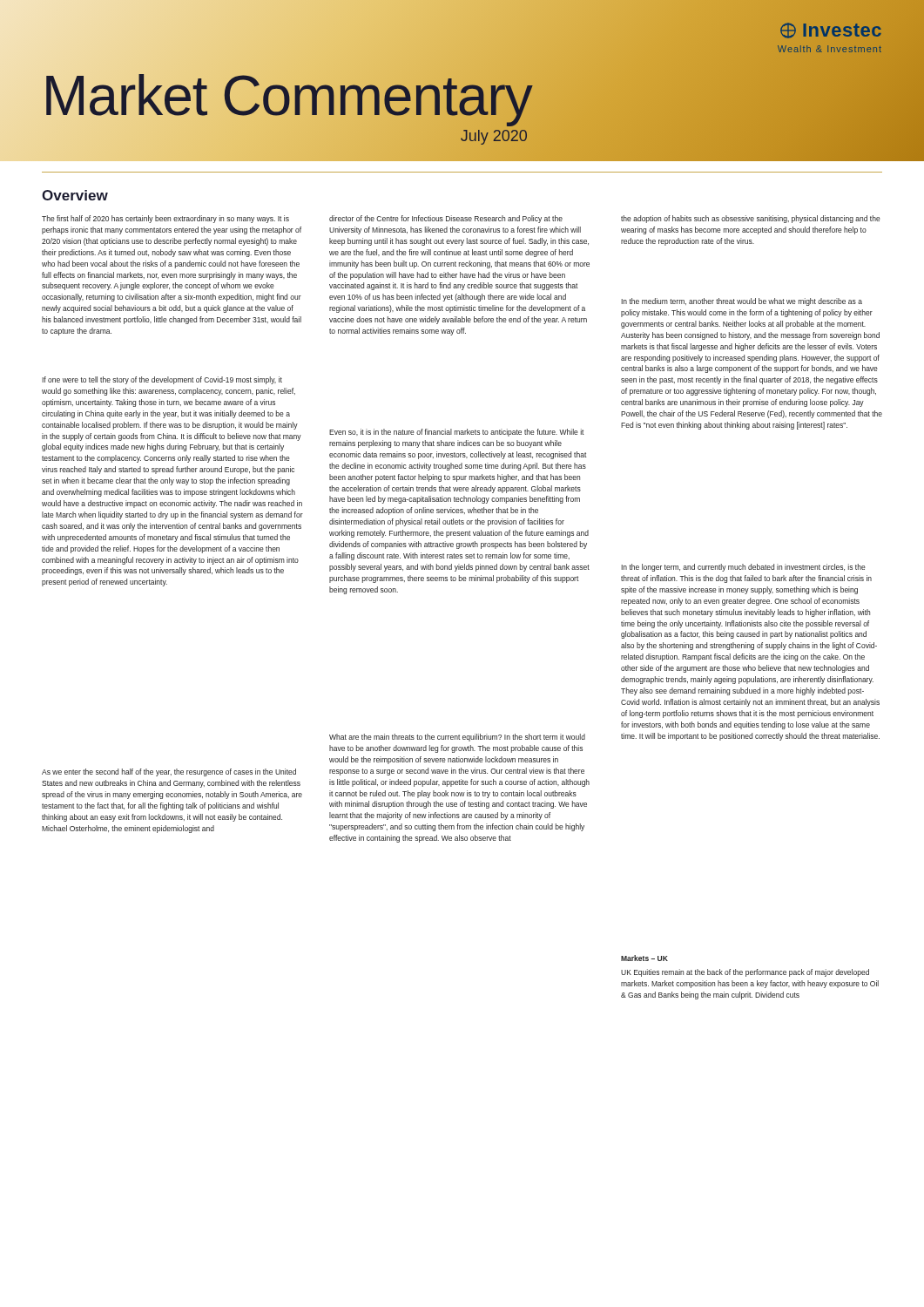Click where it says "Markets – UK"
The width and height of the screenshot is (924, 1307).
coord(644,958)
